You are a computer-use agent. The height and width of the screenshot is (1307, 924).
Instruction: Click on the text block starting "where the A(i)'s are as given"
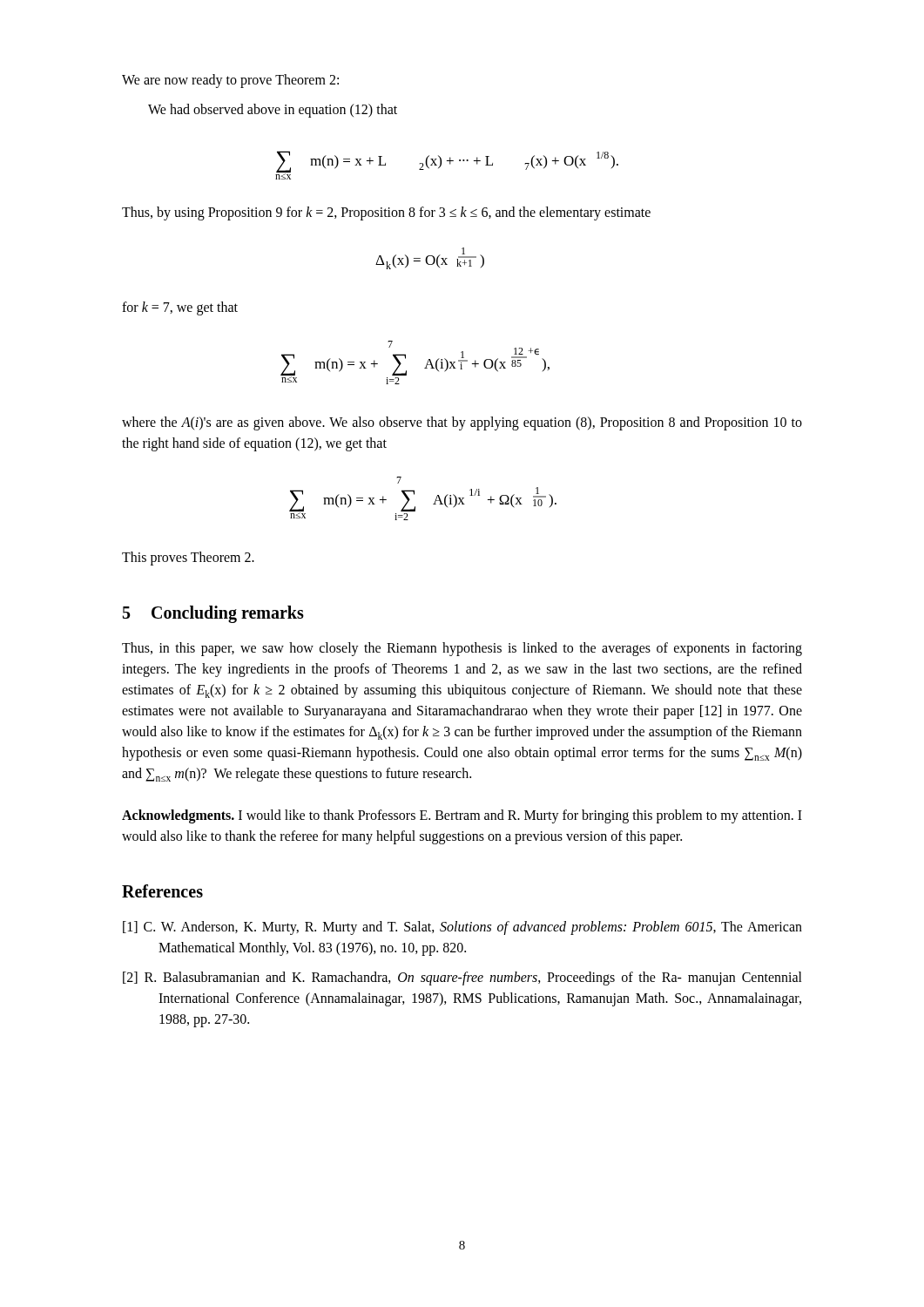tap(462, 432)
